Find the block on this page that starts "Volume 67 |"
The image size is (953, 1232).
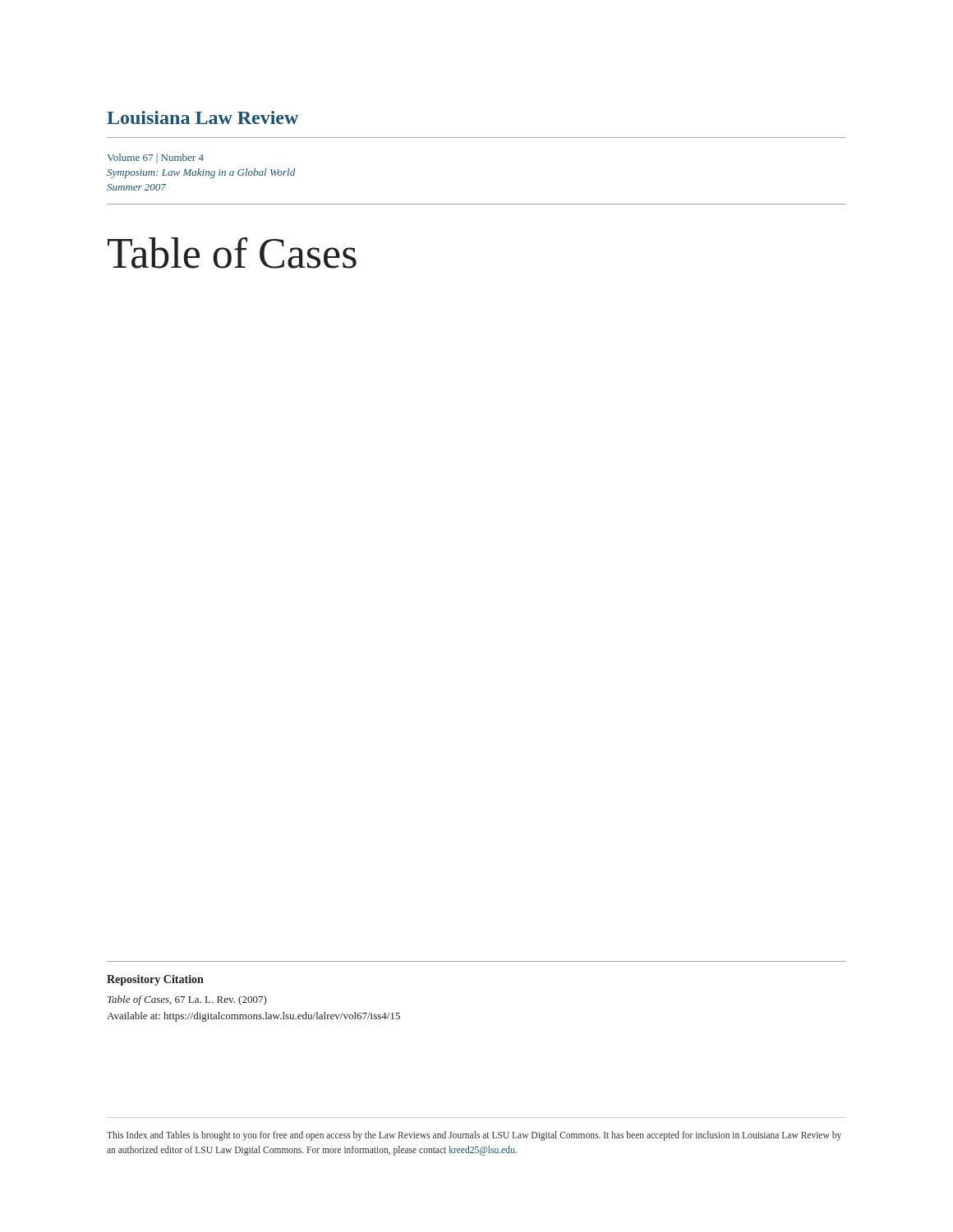point(155,159)
